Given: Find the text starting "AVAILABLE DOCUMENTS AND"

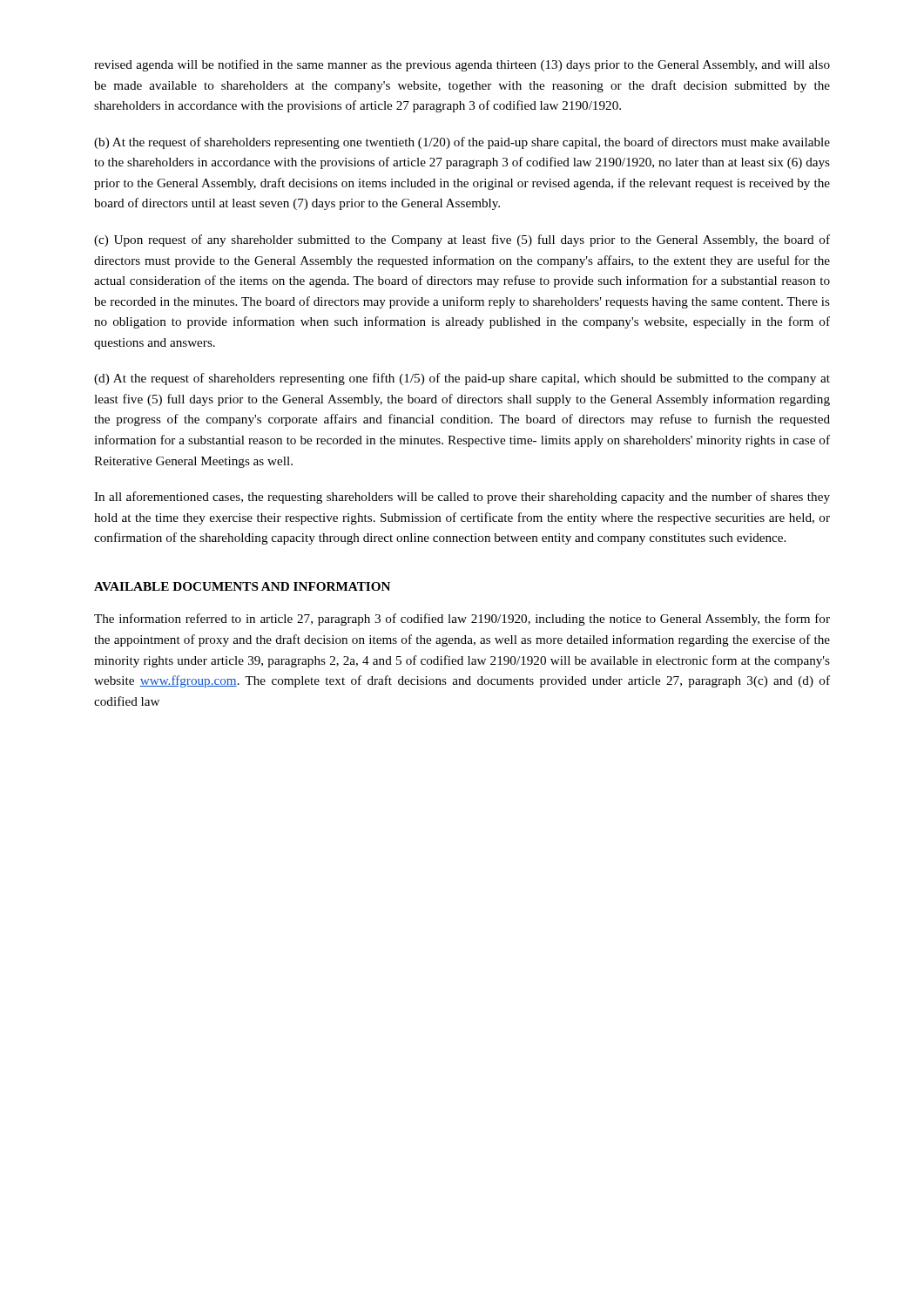Looking at the screenshot, I should pyautogui.click(x=242, y=586).
